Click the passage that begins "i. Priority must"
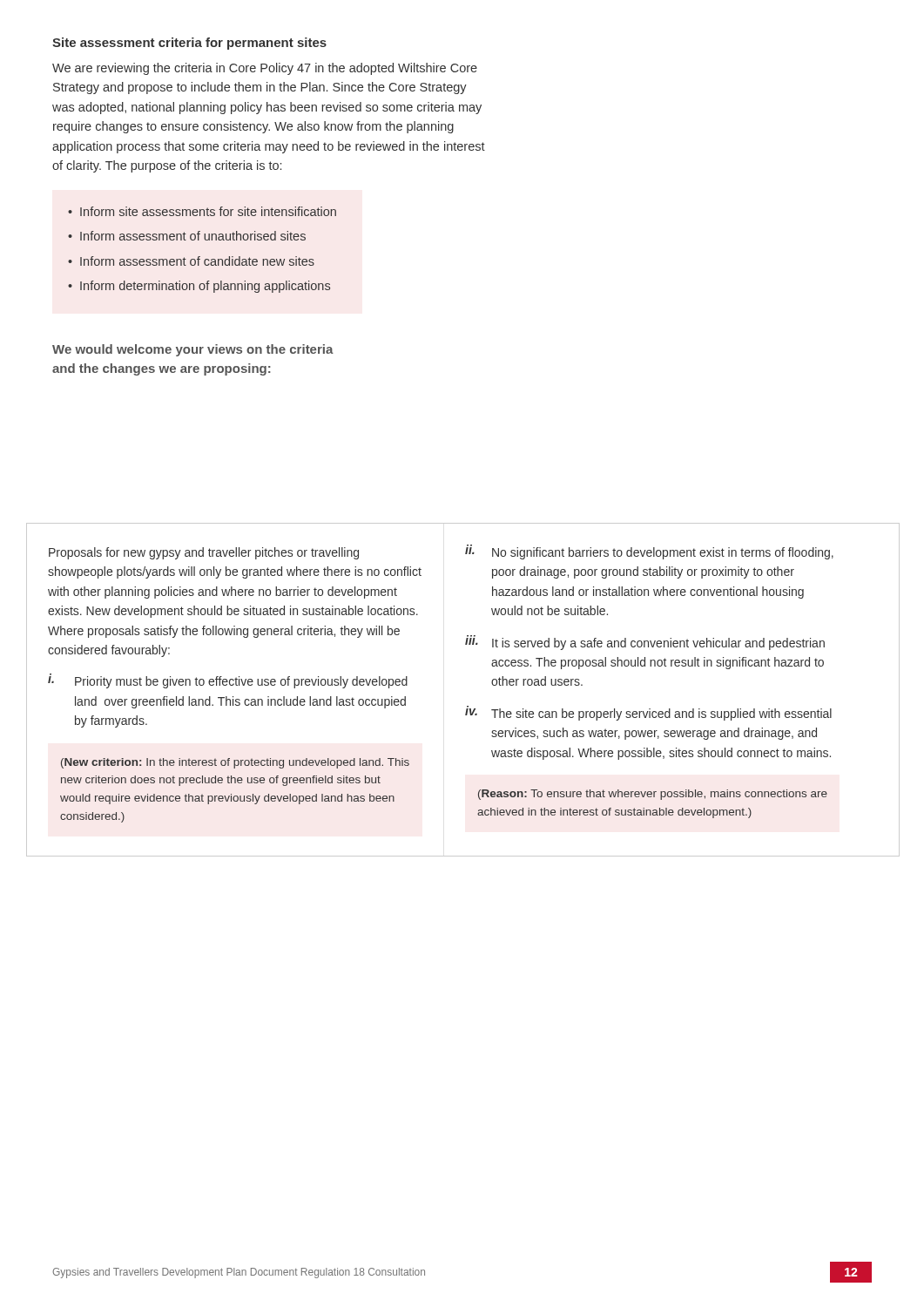Screen dimensions: 1307x924 (x=235, y=701)
